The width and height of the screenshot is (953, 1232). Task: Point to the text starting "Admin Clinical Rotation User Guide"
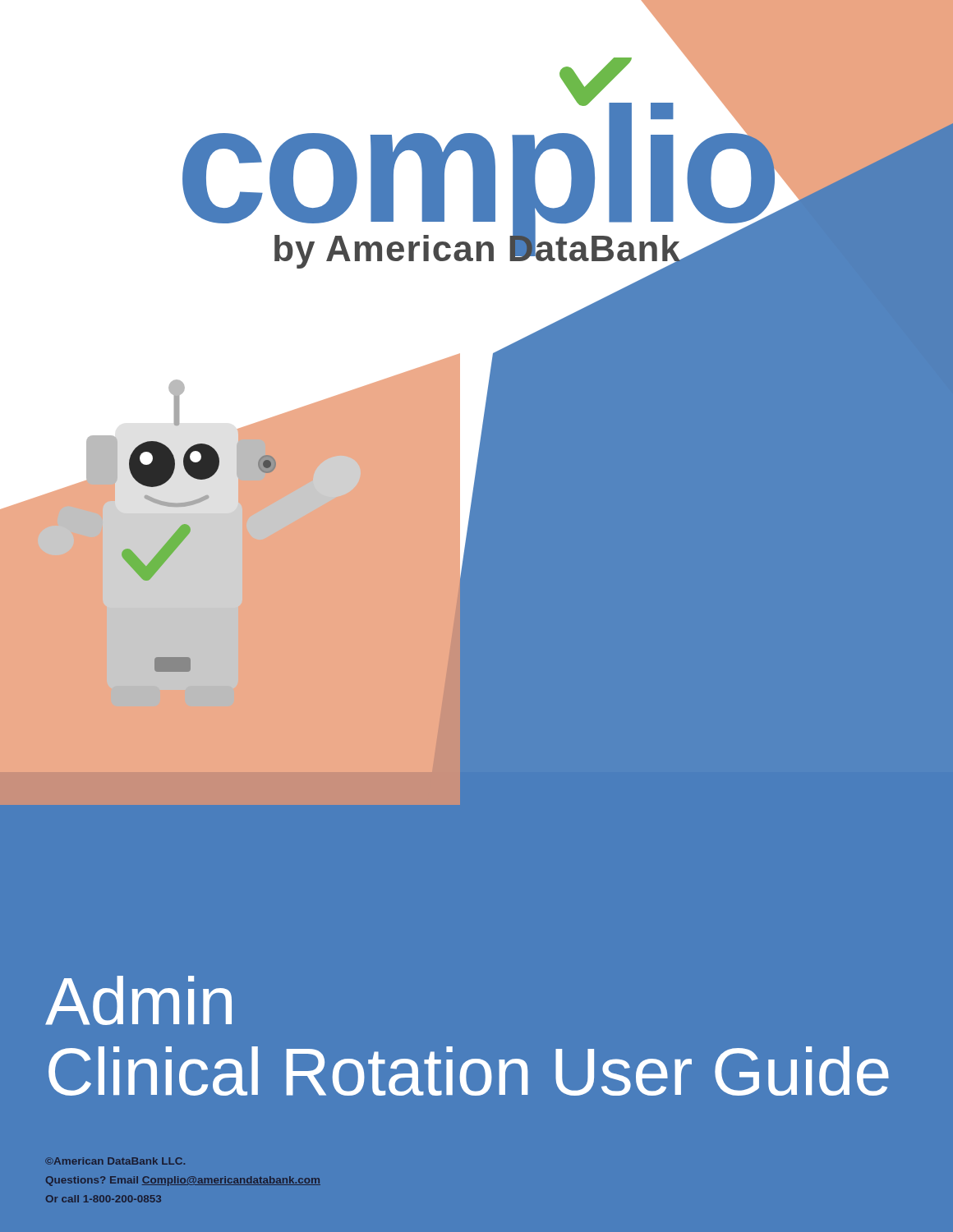coord(468,1038)
